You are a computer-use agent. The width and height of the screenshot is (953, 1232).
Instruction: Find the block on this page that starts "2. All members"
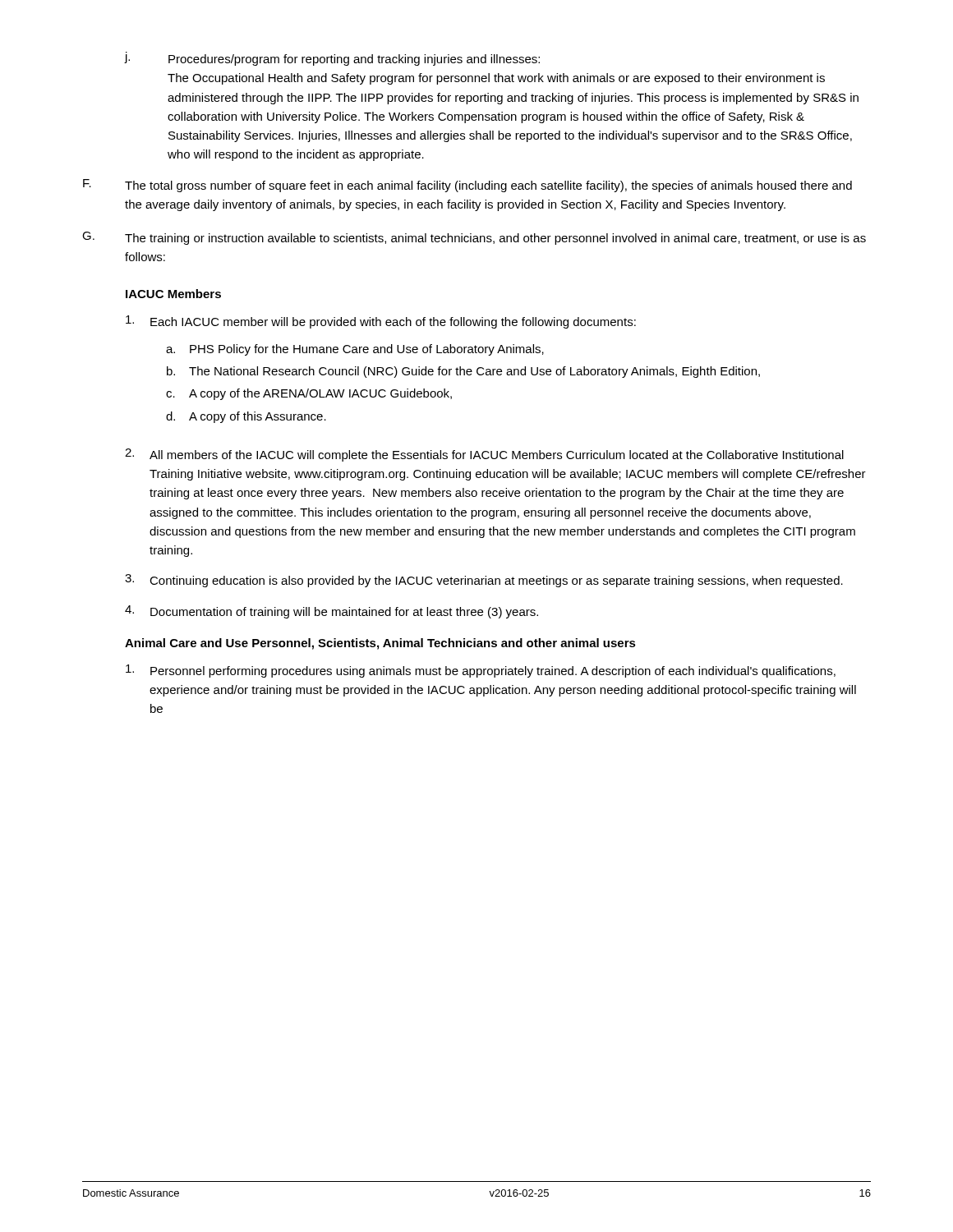pyautogui.click(x=498, y=502)
